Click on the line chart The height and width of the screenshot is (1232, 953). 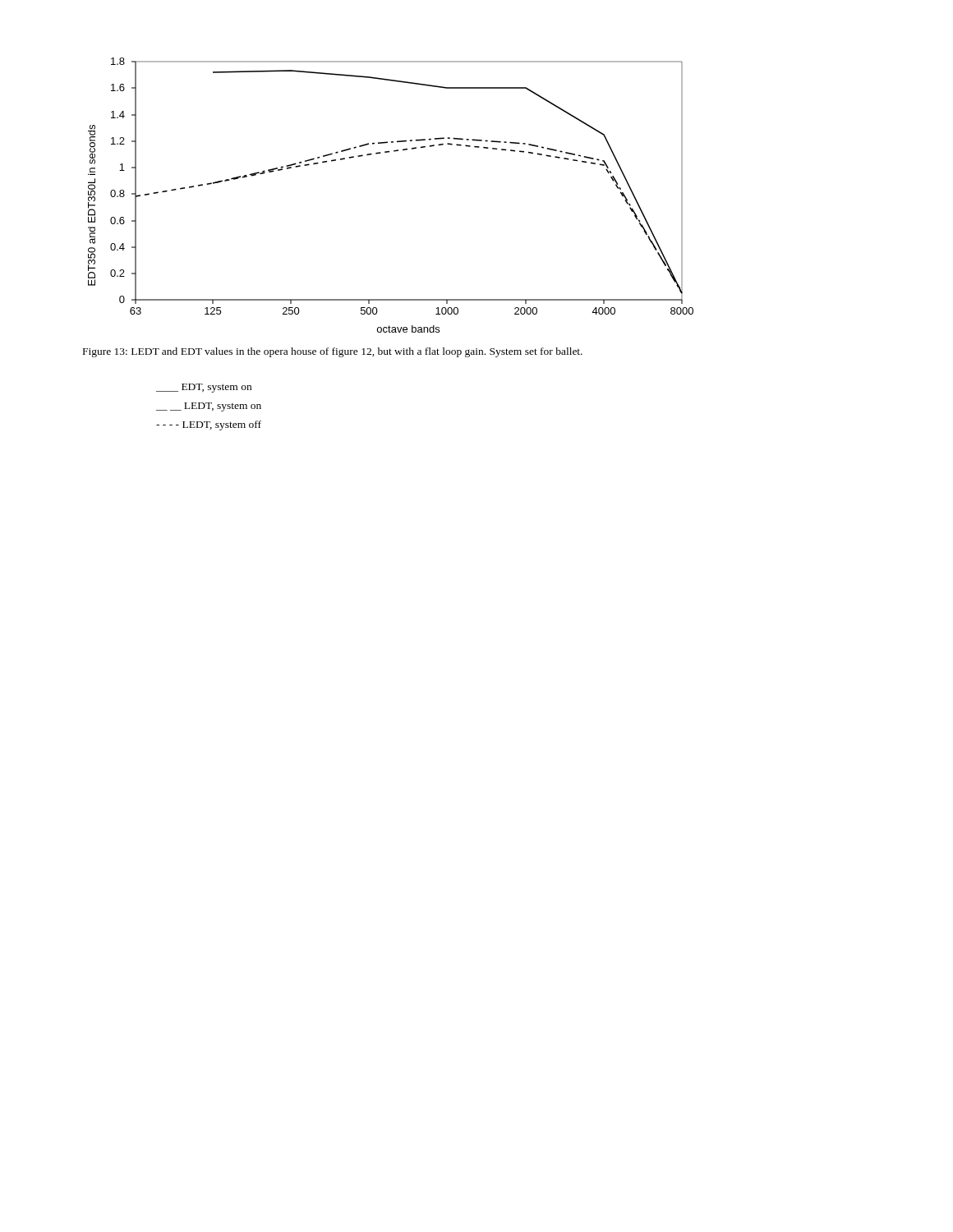[394, 199]
